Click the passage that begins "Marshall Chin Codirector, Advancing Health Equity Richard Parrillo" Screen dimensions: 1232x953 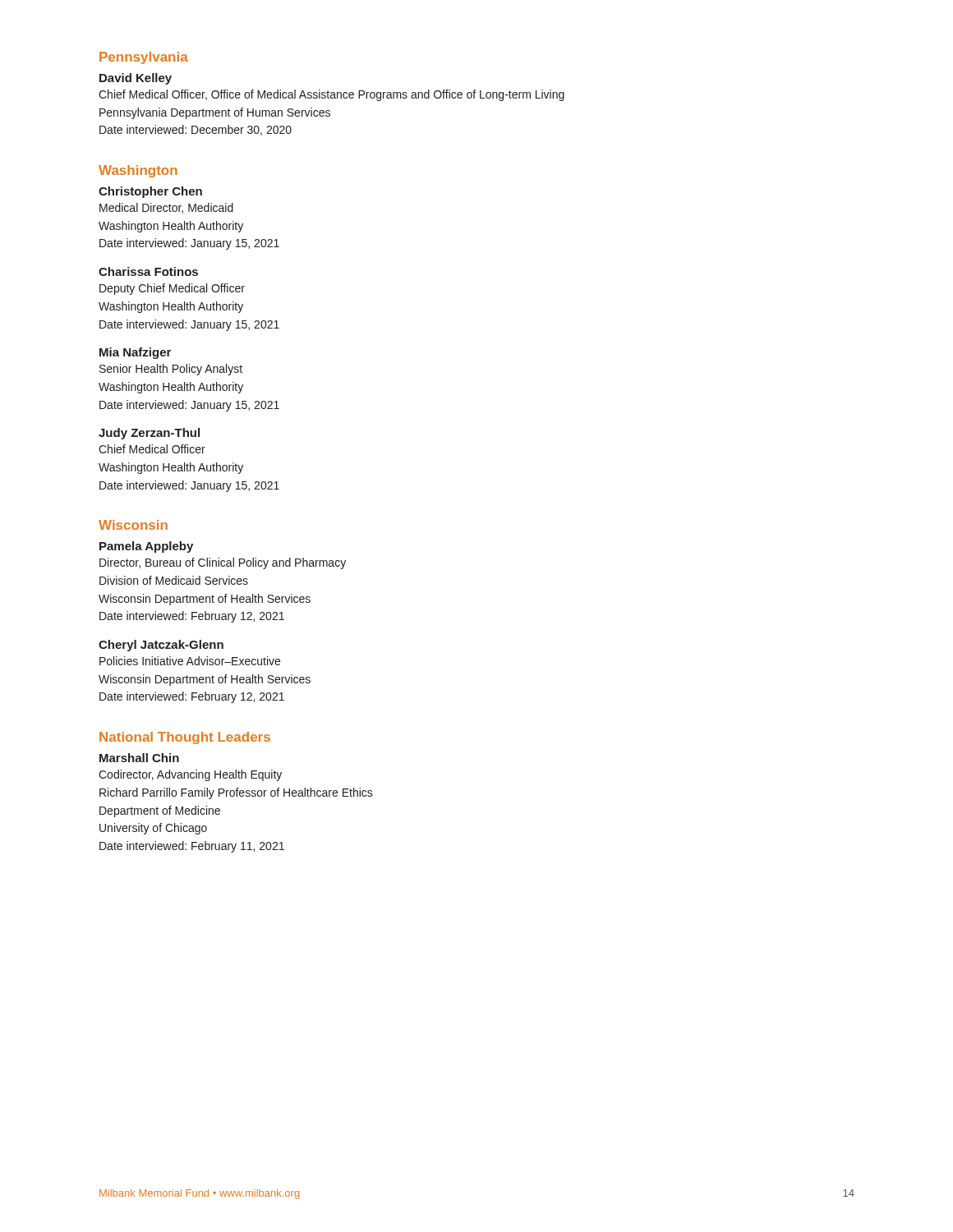click(139, 758)
